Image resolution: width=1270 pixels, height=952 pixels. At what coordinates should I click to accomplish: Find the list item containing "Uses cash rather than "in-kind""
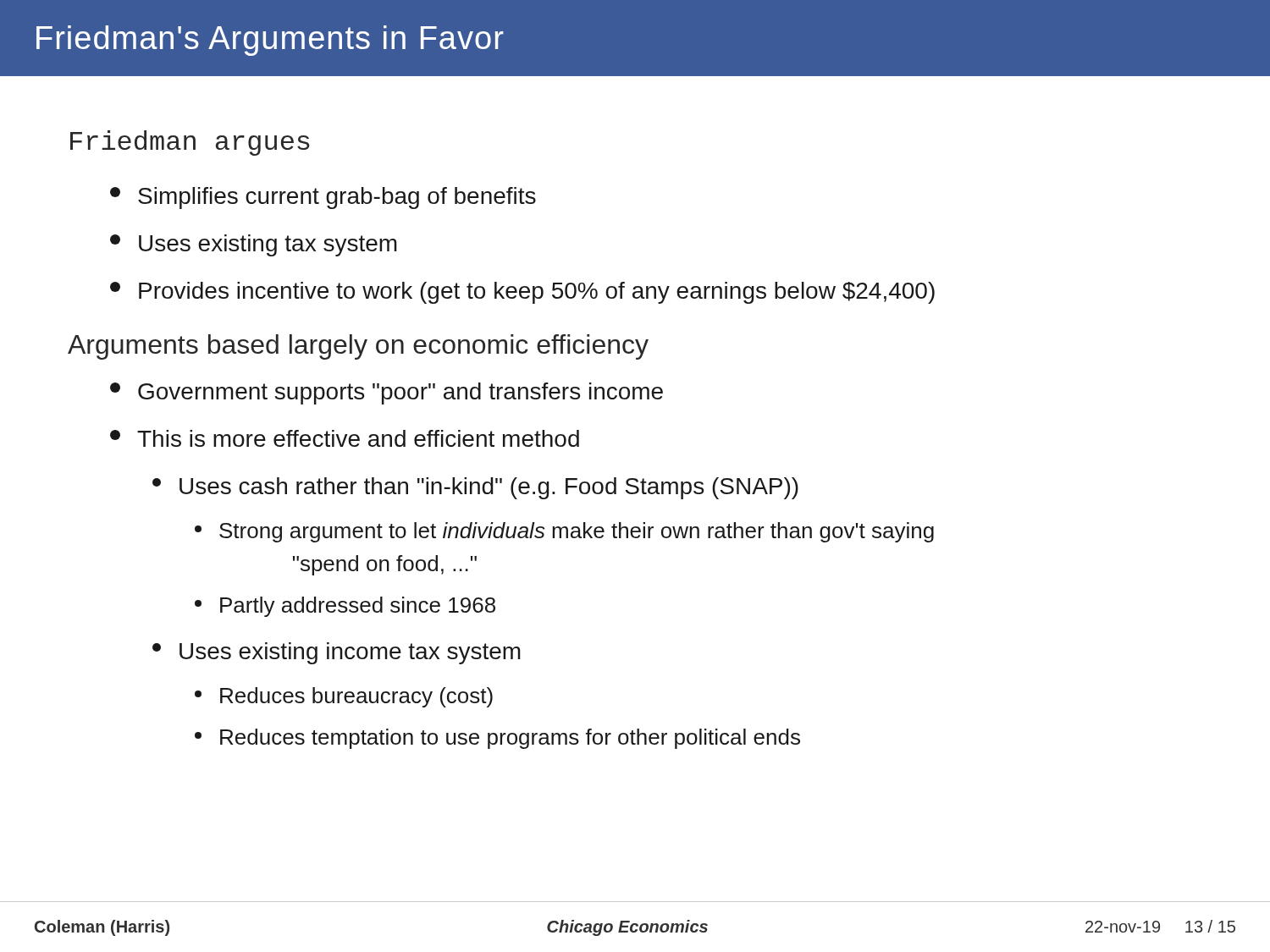(x=476, y=487)
